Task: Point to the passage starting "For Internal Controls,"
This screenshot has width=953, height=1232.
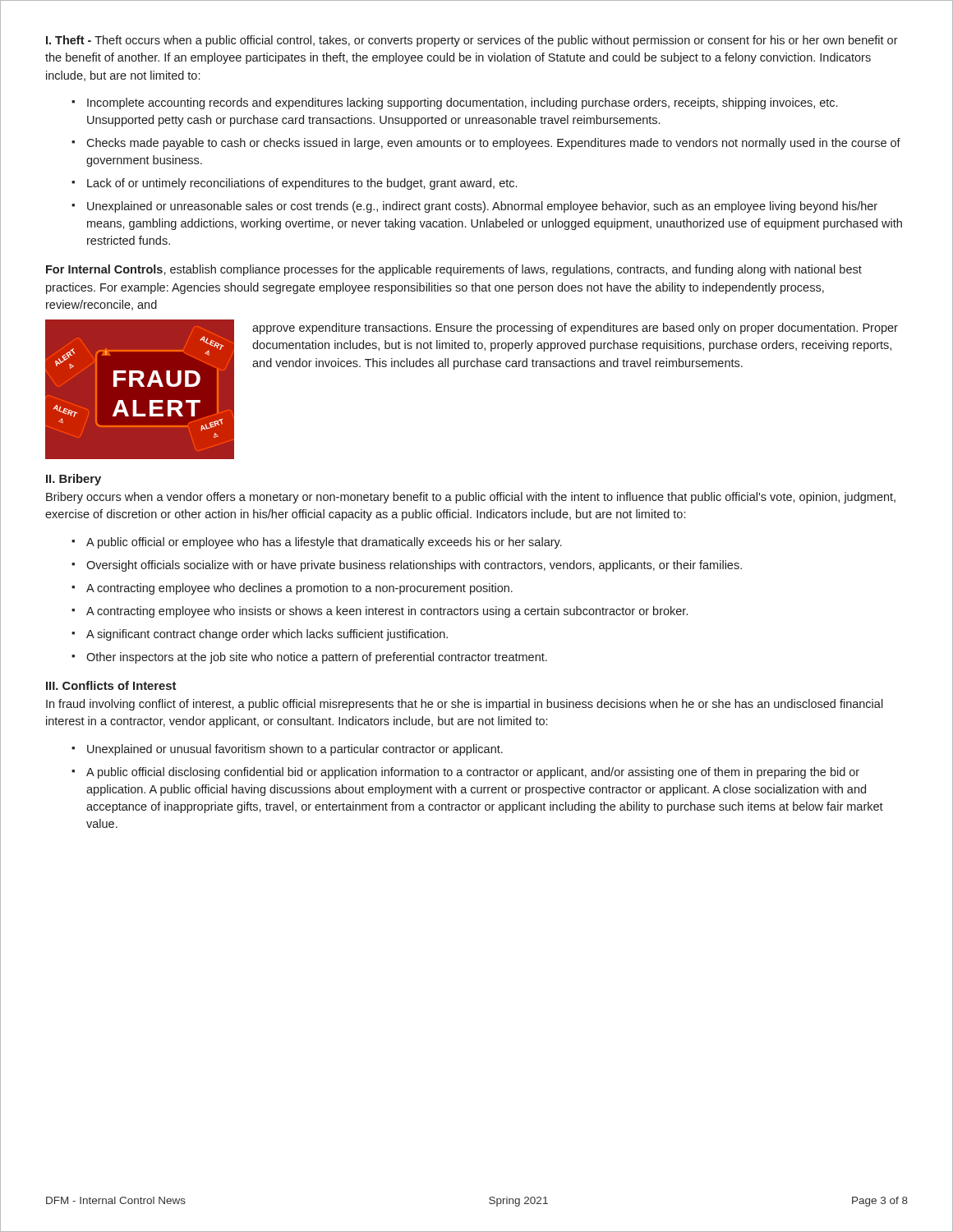Action: pos(453,287)
